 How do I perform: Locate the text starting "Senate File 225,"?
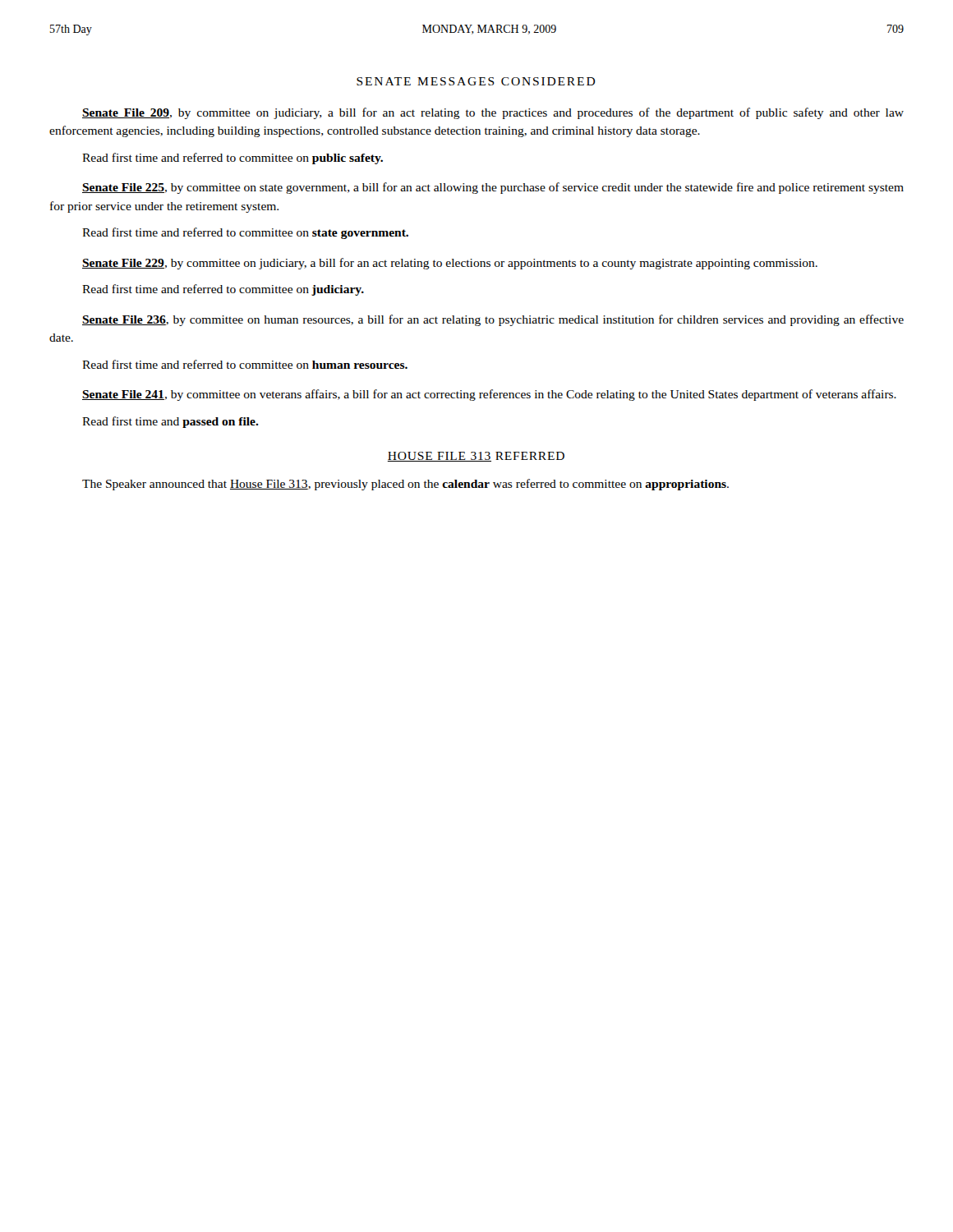coord(476,197)
